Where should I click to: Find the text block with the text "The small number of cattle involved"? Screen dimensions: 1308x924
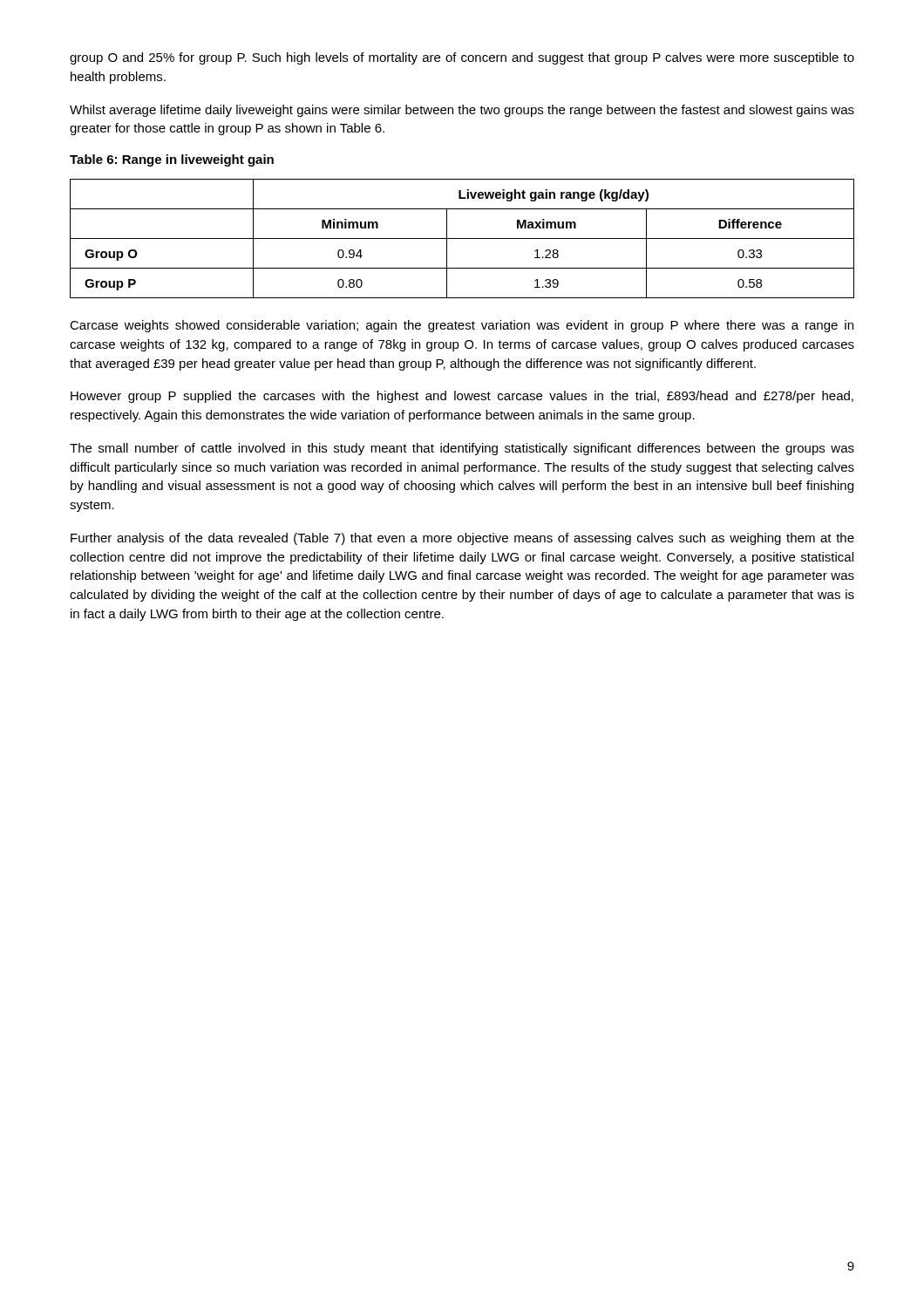pyautogui.click(x=462, y=476)
